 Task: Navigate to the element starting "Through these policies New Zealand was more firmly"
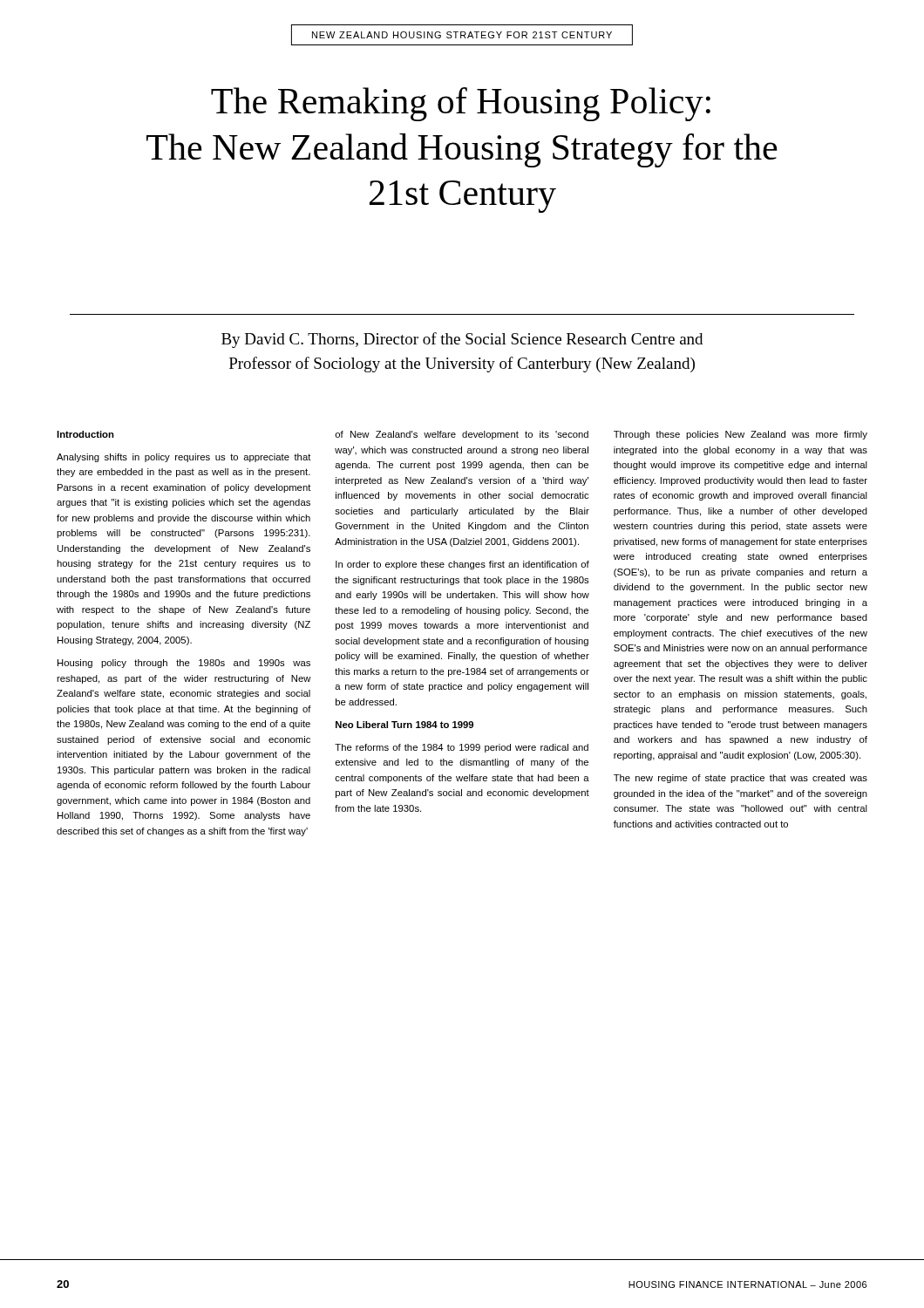pyautogui.click(x=740, y=595)
